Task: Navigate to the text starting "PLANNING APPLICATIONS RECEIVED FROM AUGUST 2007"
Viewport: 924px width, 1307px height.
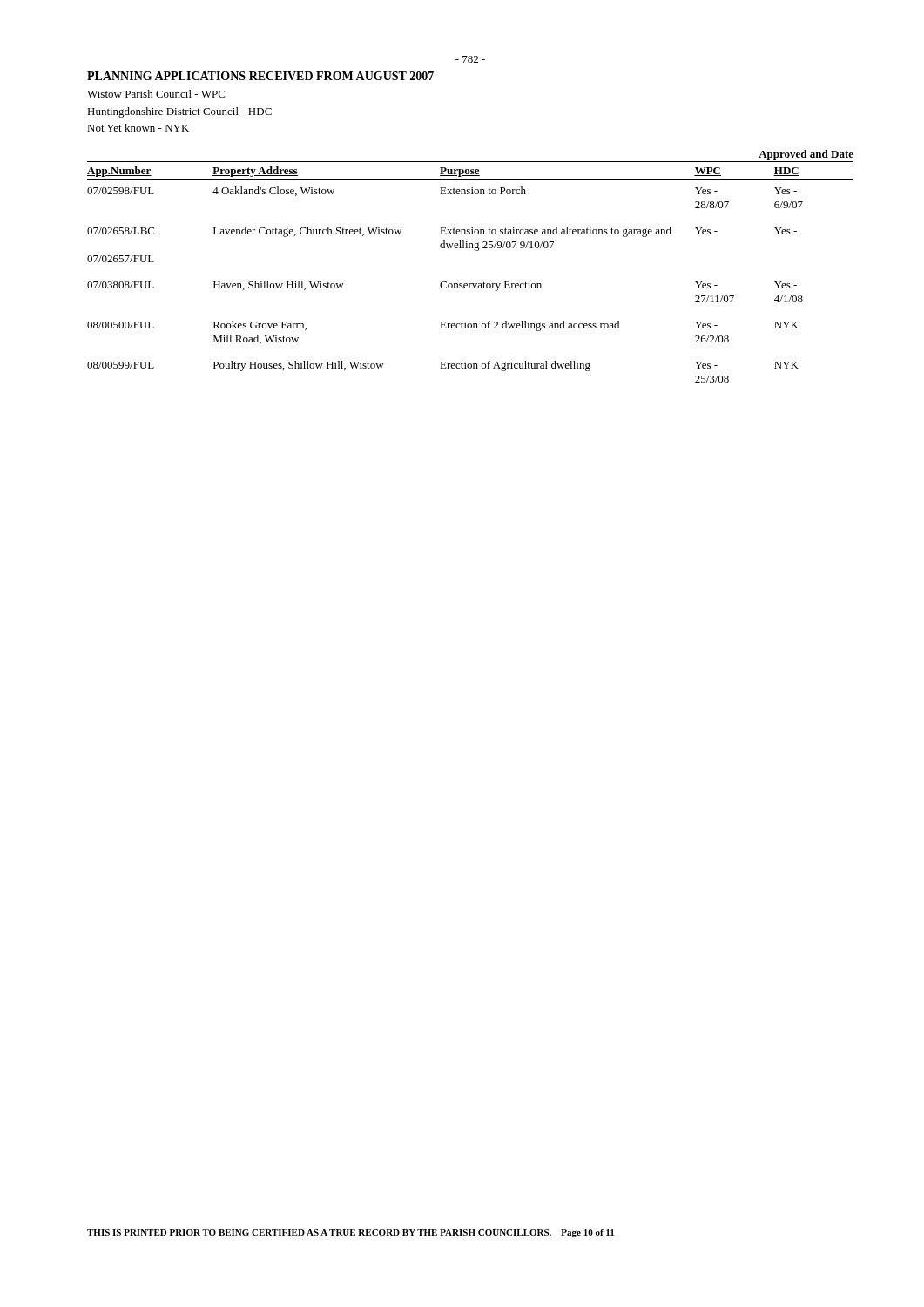Action: tap(260, 76)
